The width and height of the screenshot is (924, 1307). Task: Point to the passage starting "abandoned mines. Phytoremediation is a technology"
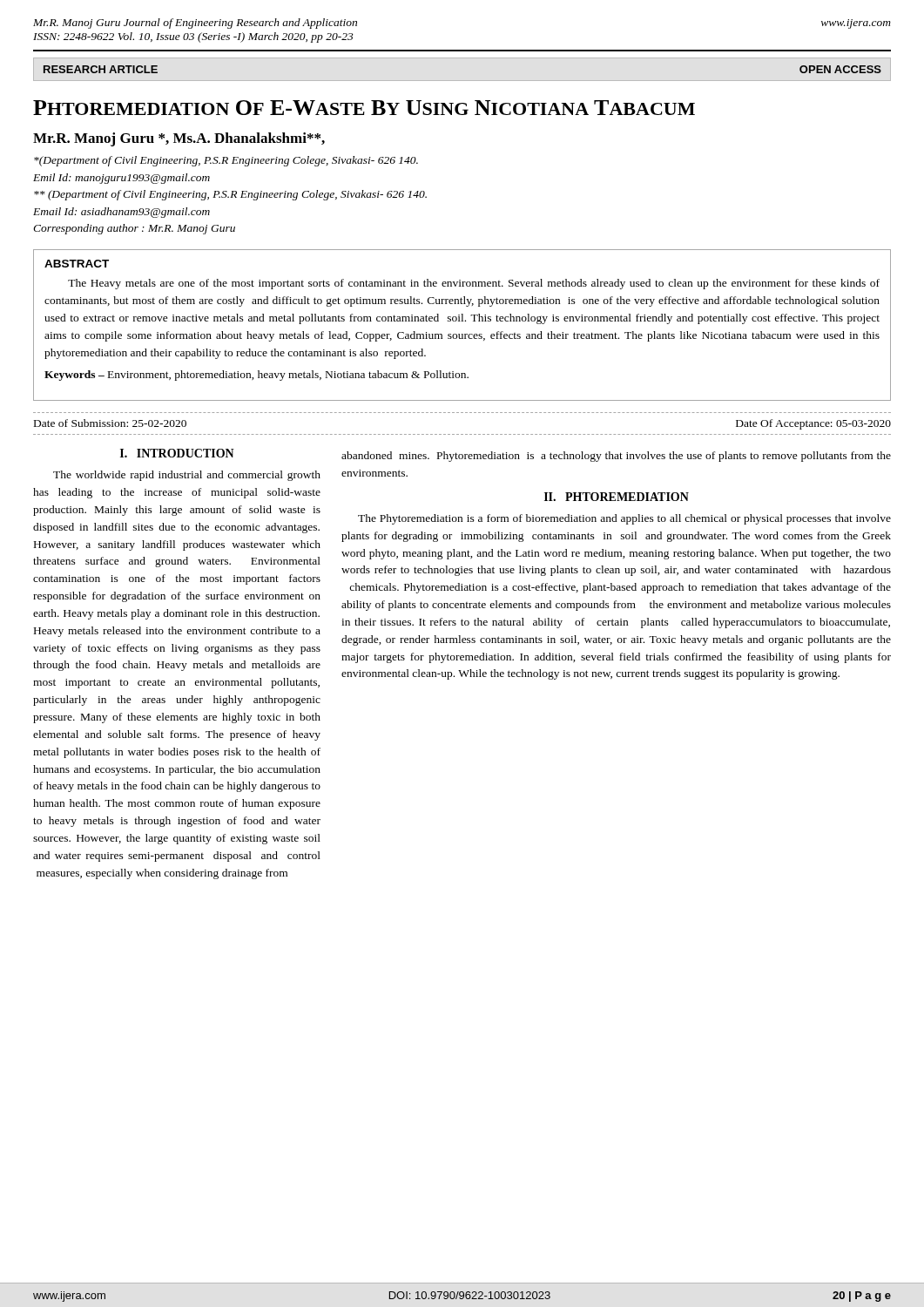pos(616,464)
